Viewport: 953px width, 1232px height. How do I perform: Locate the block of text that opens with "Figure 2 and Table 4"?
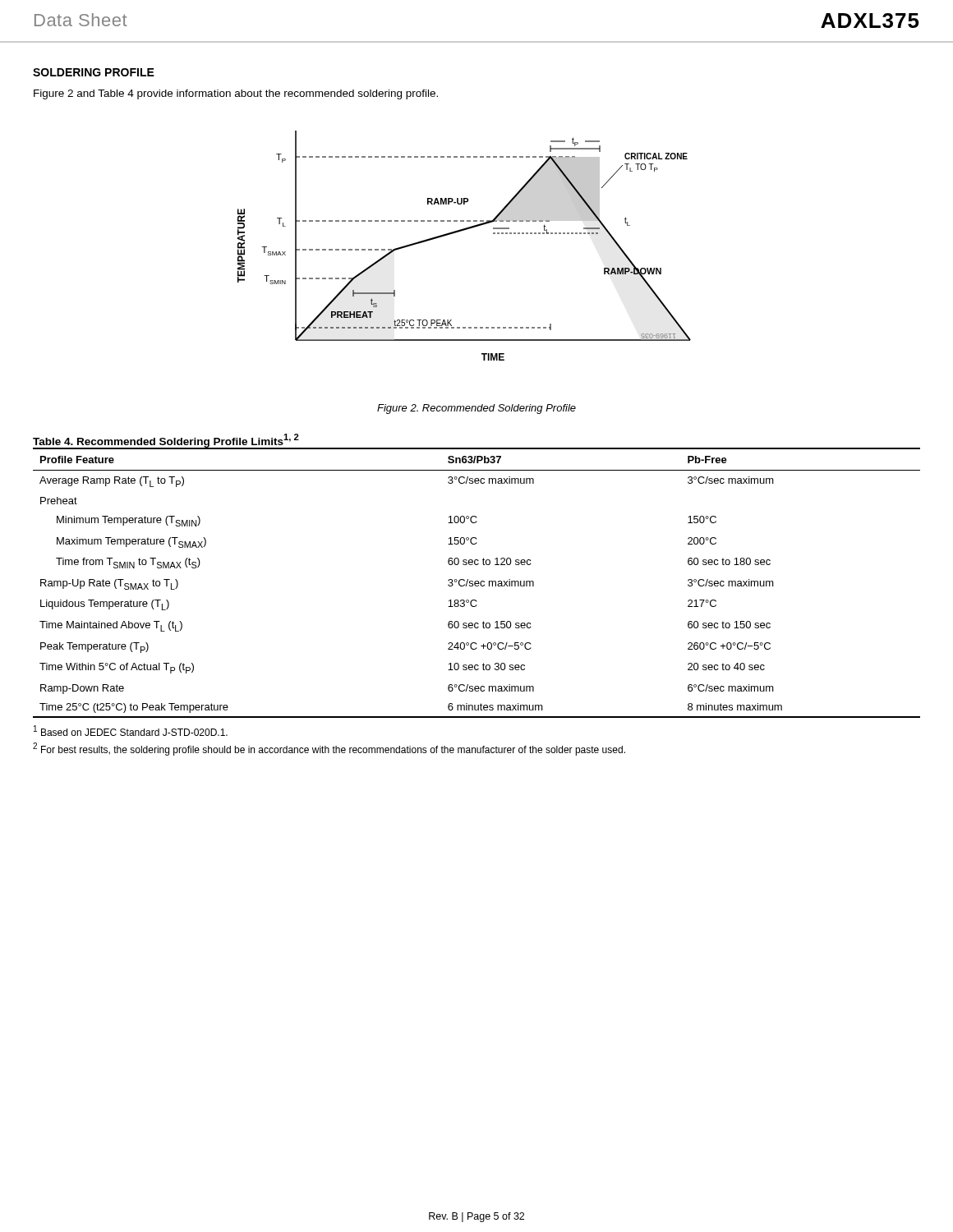point(236,93)
